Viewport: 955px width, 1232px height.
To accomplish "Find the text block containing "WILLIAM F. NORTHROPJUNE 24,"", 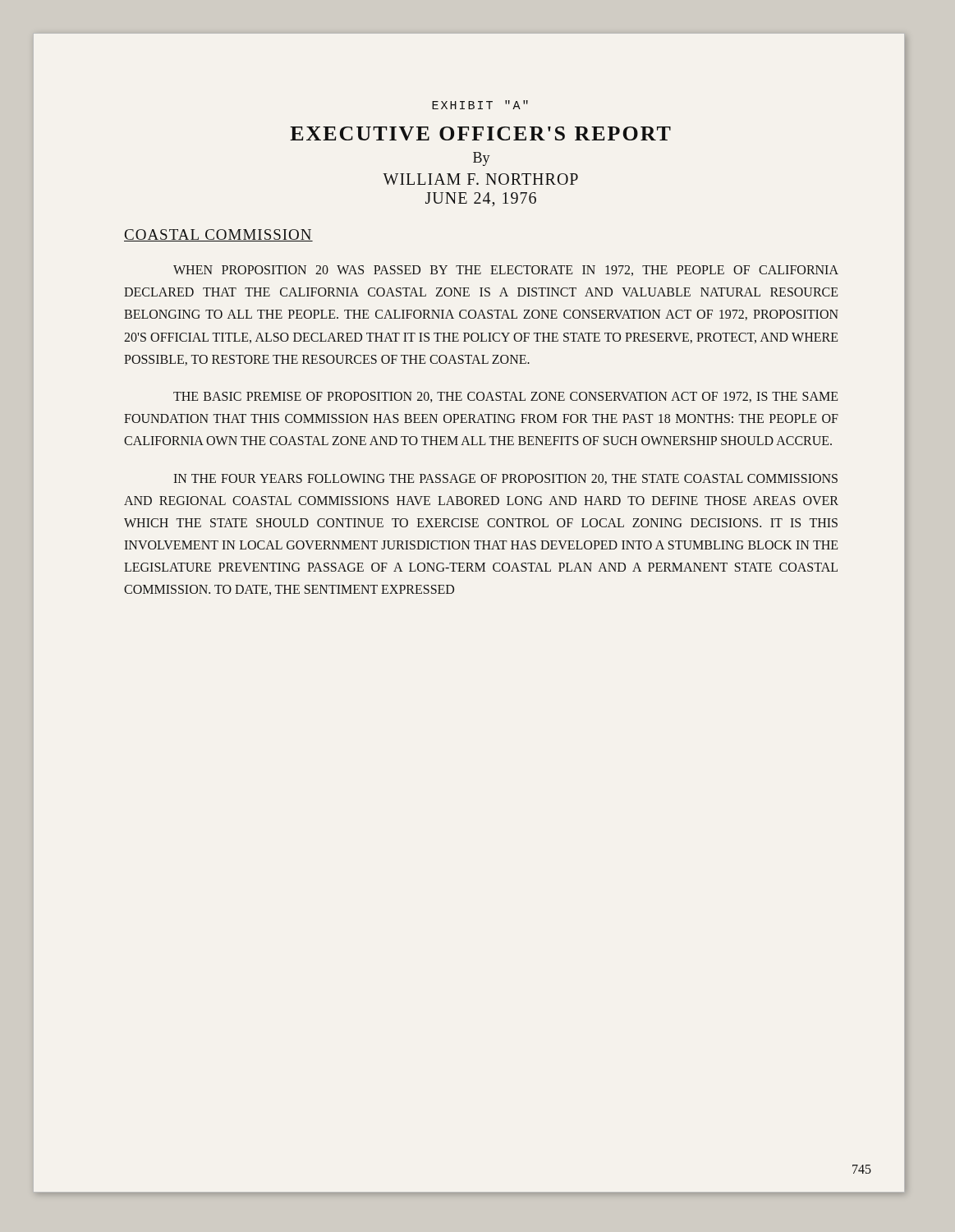I will click(481, 188).
